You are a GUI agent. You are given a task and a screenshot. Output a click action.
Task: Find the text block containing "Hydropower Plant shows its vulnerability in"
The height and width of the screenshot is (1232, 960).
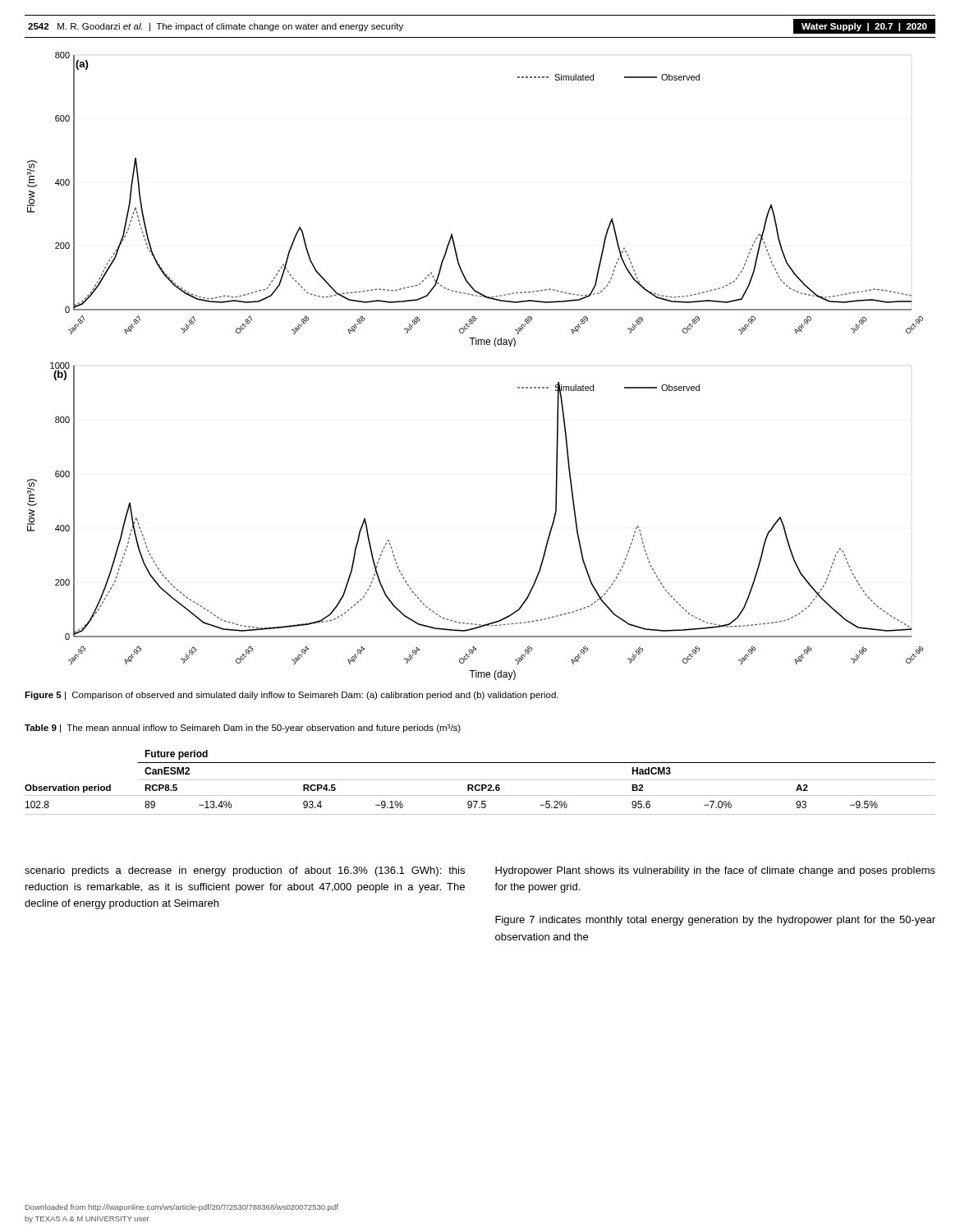pos(715,871)
